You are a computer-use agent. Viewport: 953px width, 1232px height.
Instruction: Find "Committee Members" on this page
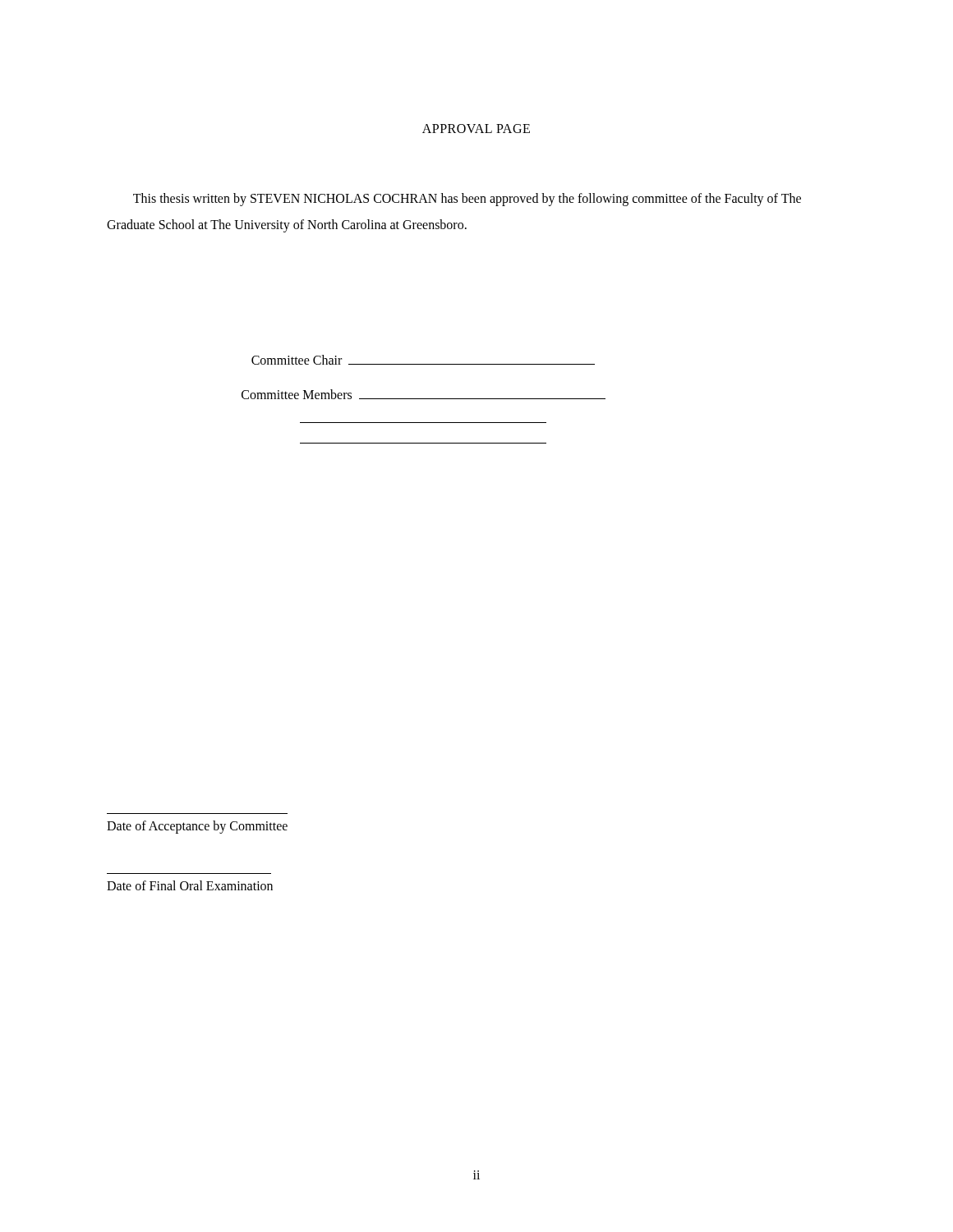tap(423, 395)
